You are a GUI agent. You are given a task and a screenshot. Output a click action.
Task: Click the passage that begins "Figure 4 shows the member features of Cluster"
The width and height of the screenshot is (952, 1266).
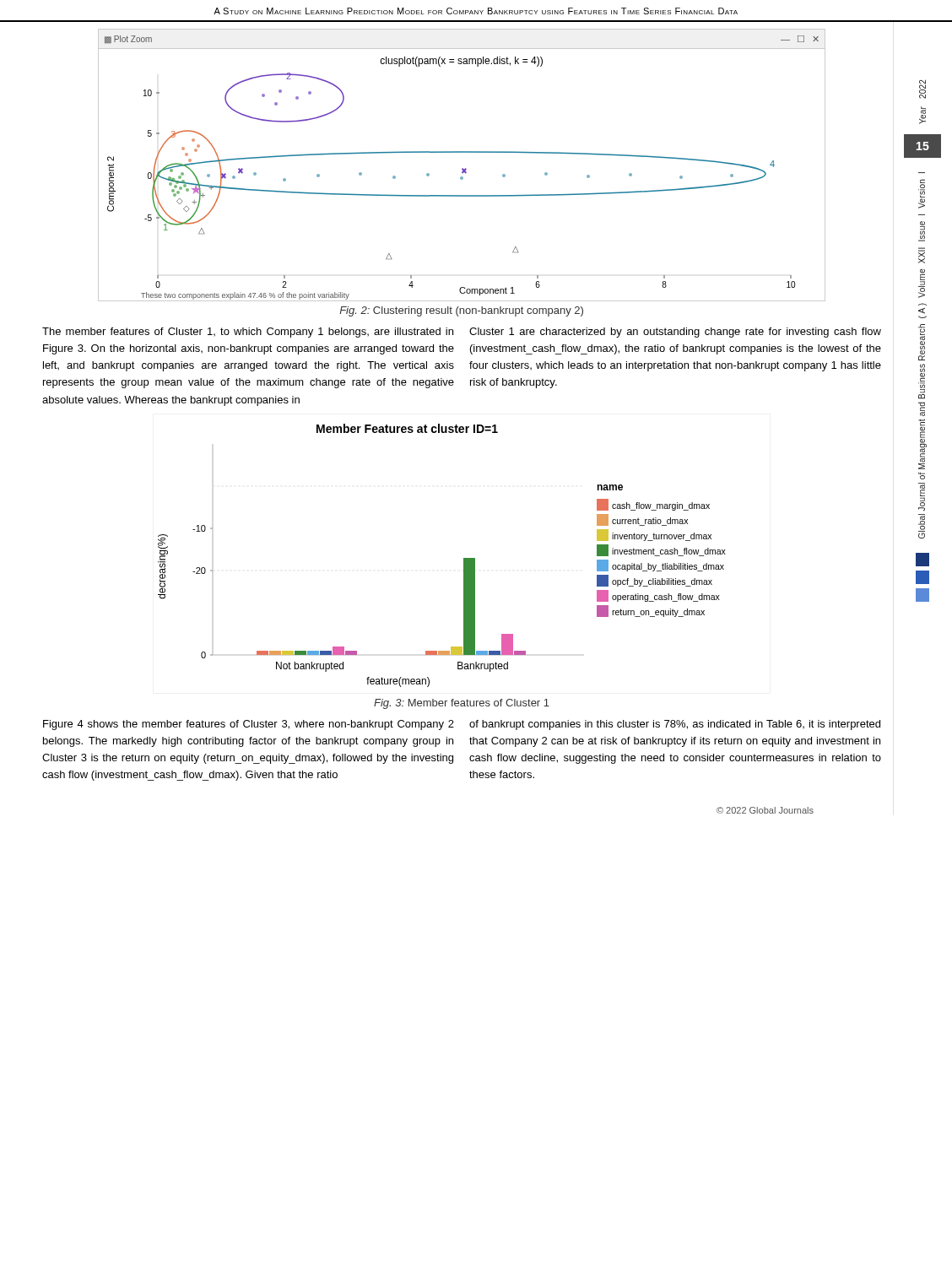pyautogui.click(x=248, y=749)
